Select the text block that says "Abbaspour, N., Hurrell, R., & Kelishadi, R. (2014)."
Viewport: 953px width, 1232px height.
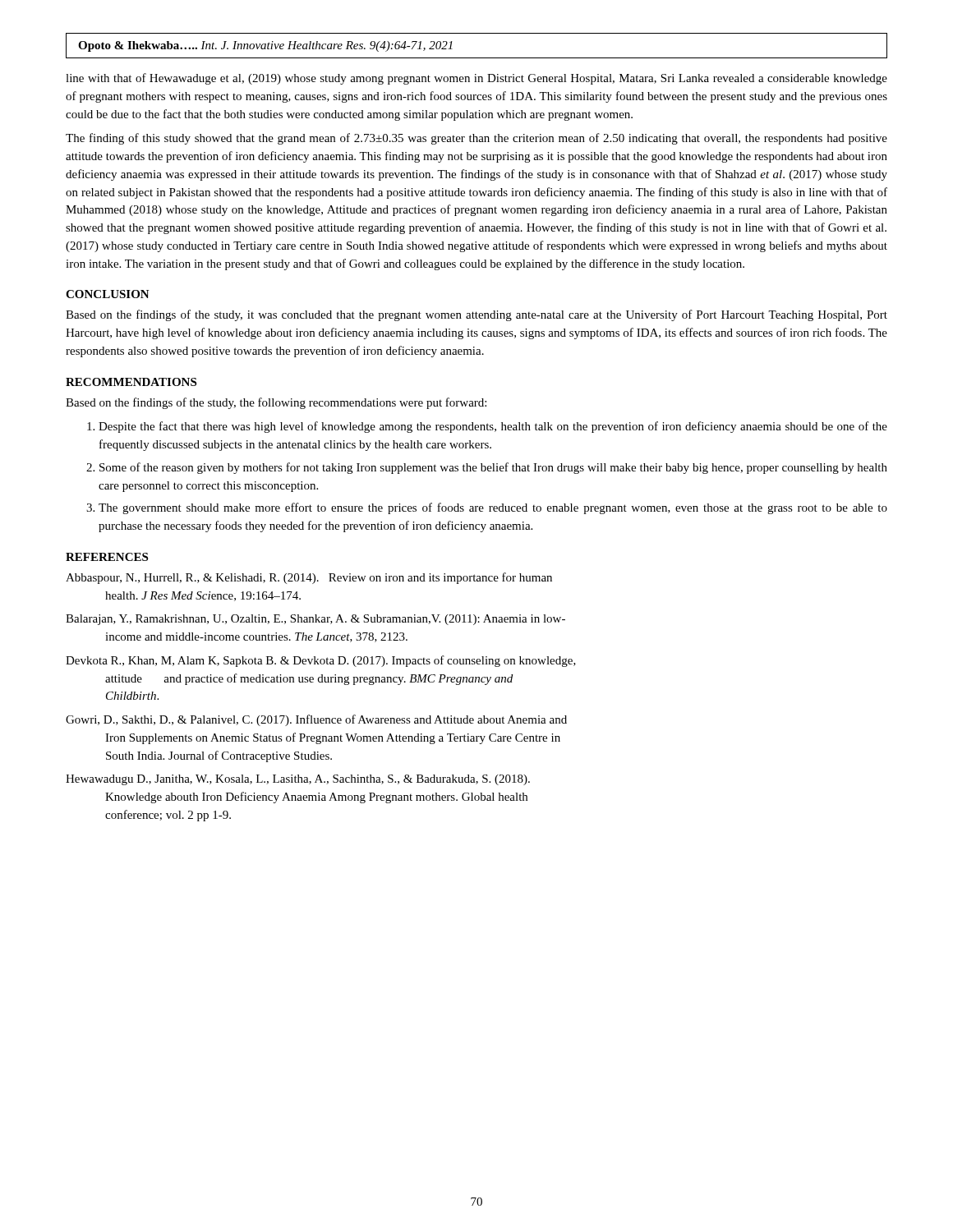pyautogui.click(x=476, y=587)
